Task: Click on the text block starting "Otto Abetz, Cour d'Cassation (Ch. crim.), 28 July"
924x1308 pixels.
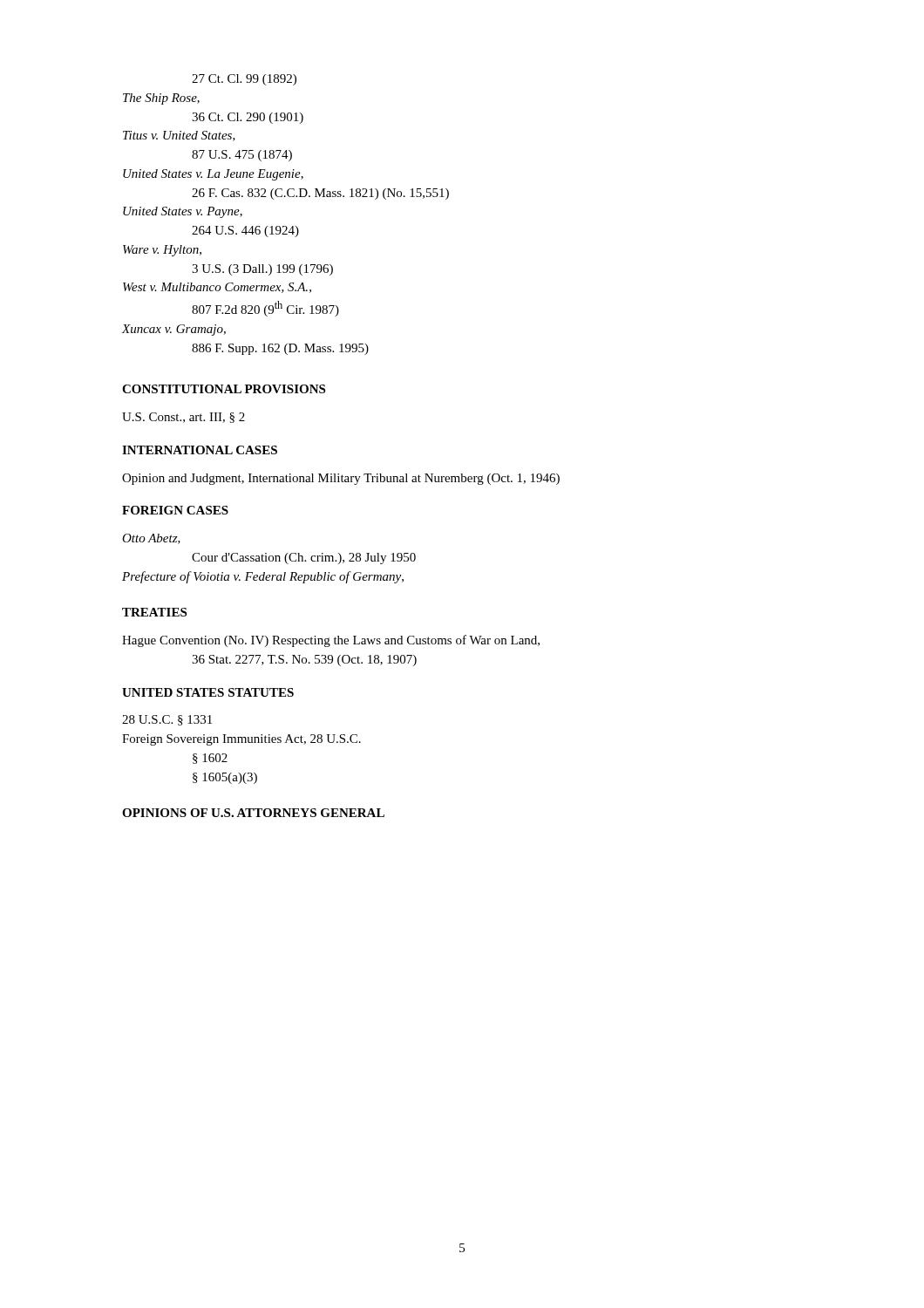Action: coord(151,539)
